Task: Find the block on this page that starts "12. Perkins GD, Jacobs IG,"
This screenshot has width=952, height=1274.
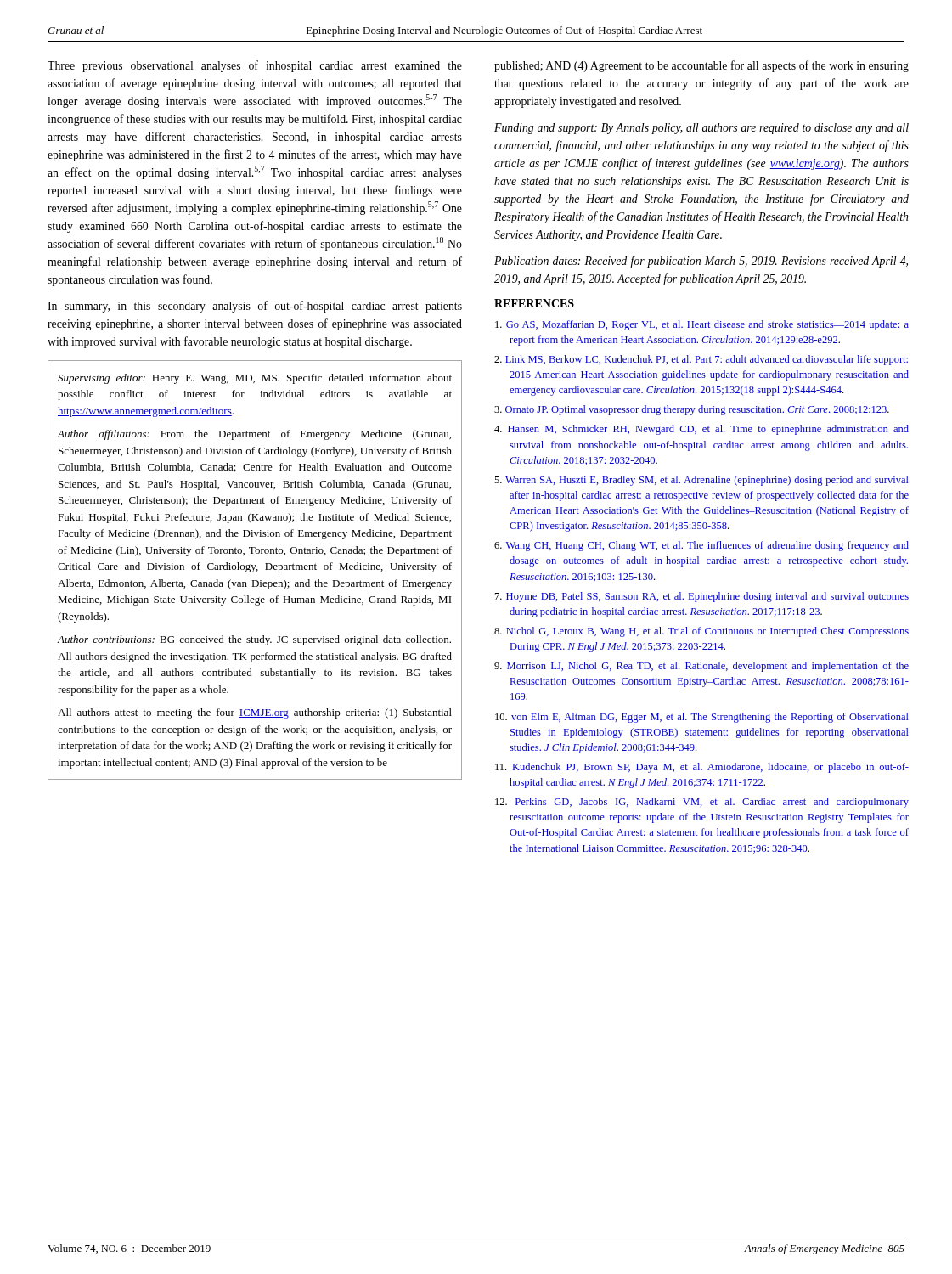Action: click(x=701, y=825)
